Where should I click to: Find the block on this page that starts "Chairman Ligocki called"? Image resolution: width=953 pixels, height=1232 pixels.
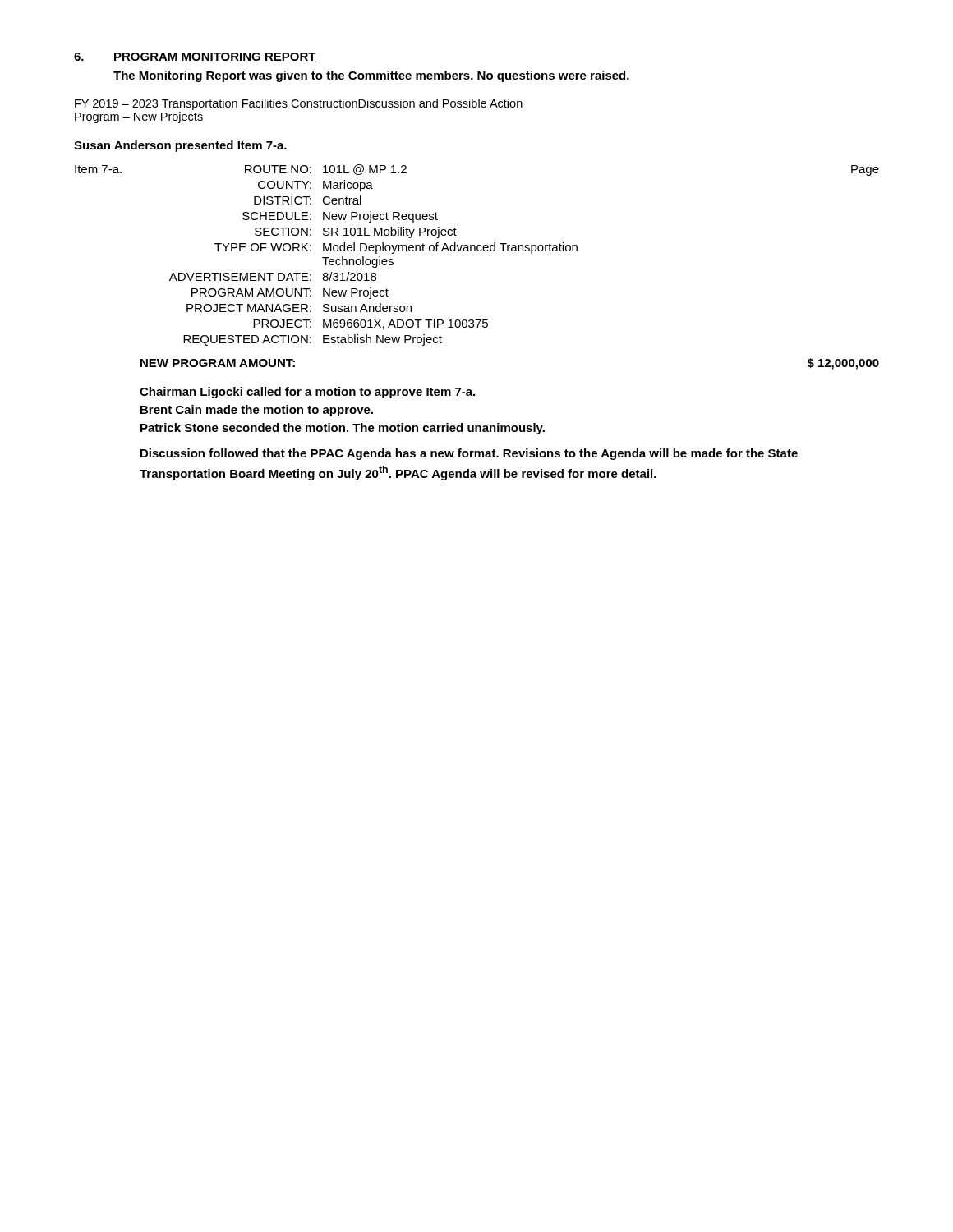click(x=343, y=409)
